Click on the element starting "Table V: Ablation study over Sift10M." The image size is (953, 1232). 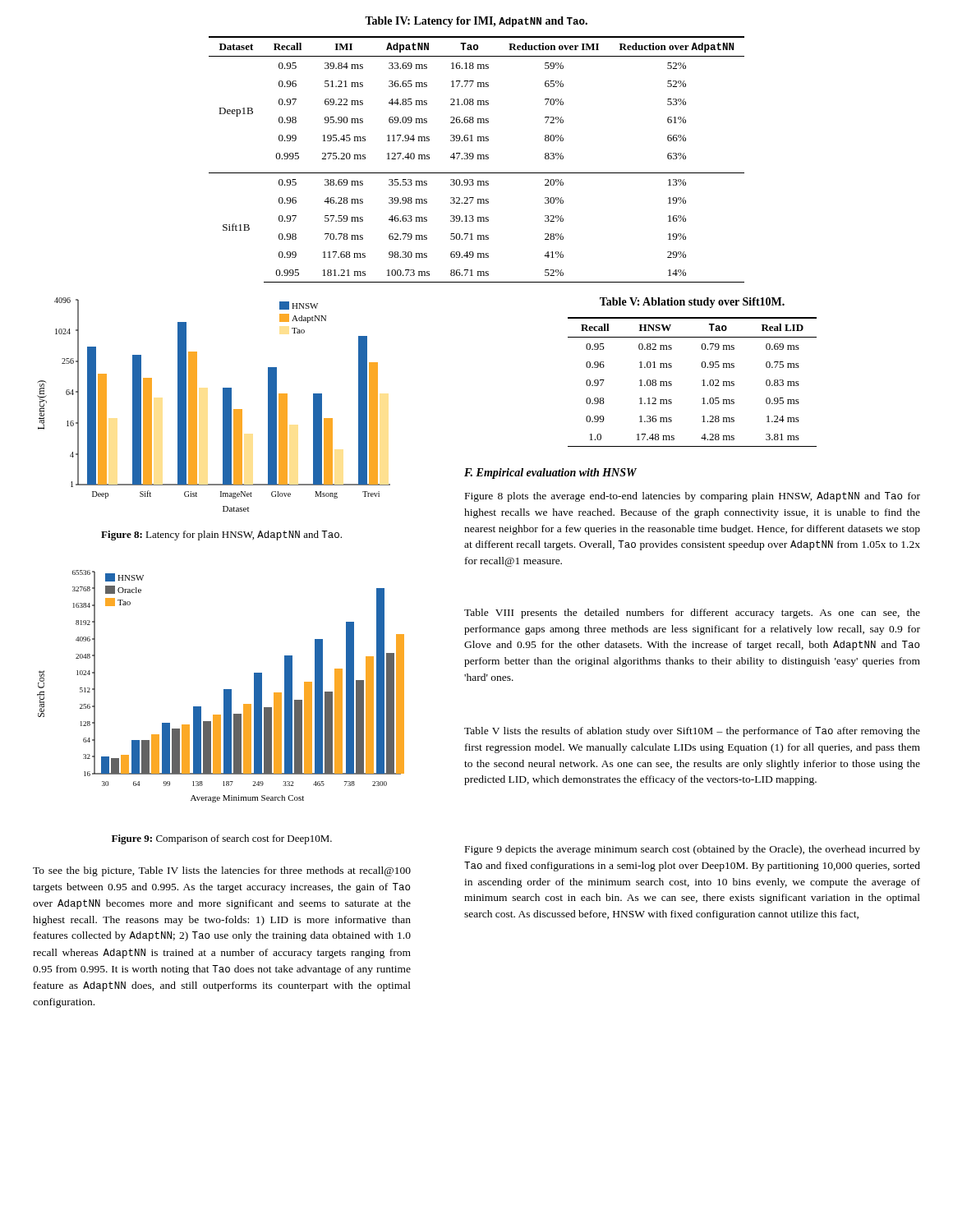tap(692, 302)
